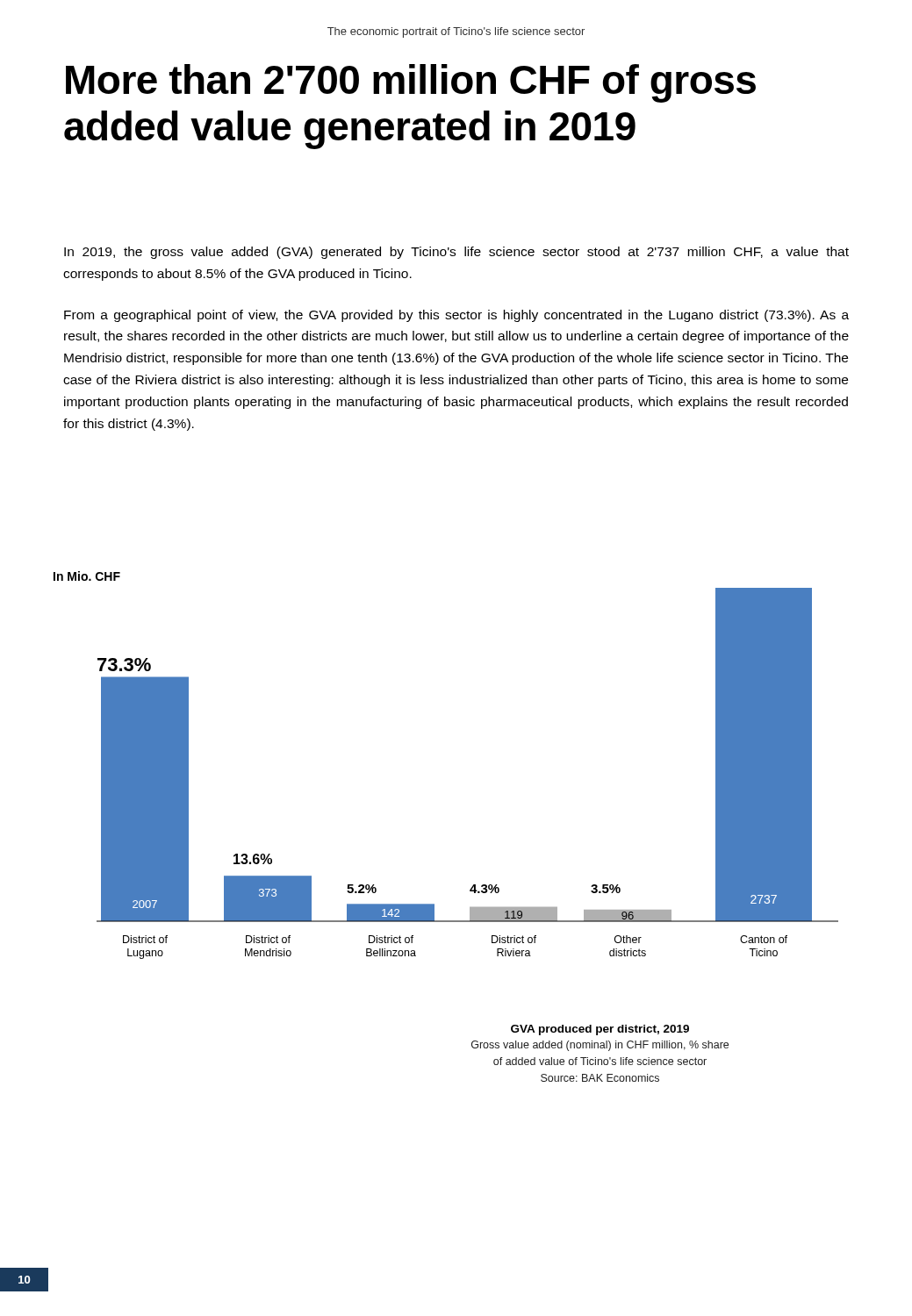Locate the caption that reads "GVA produced per district, 2019 Gross value added"
The height and width of the screenshot is (1316, 912).
(x=600, y=1054)
